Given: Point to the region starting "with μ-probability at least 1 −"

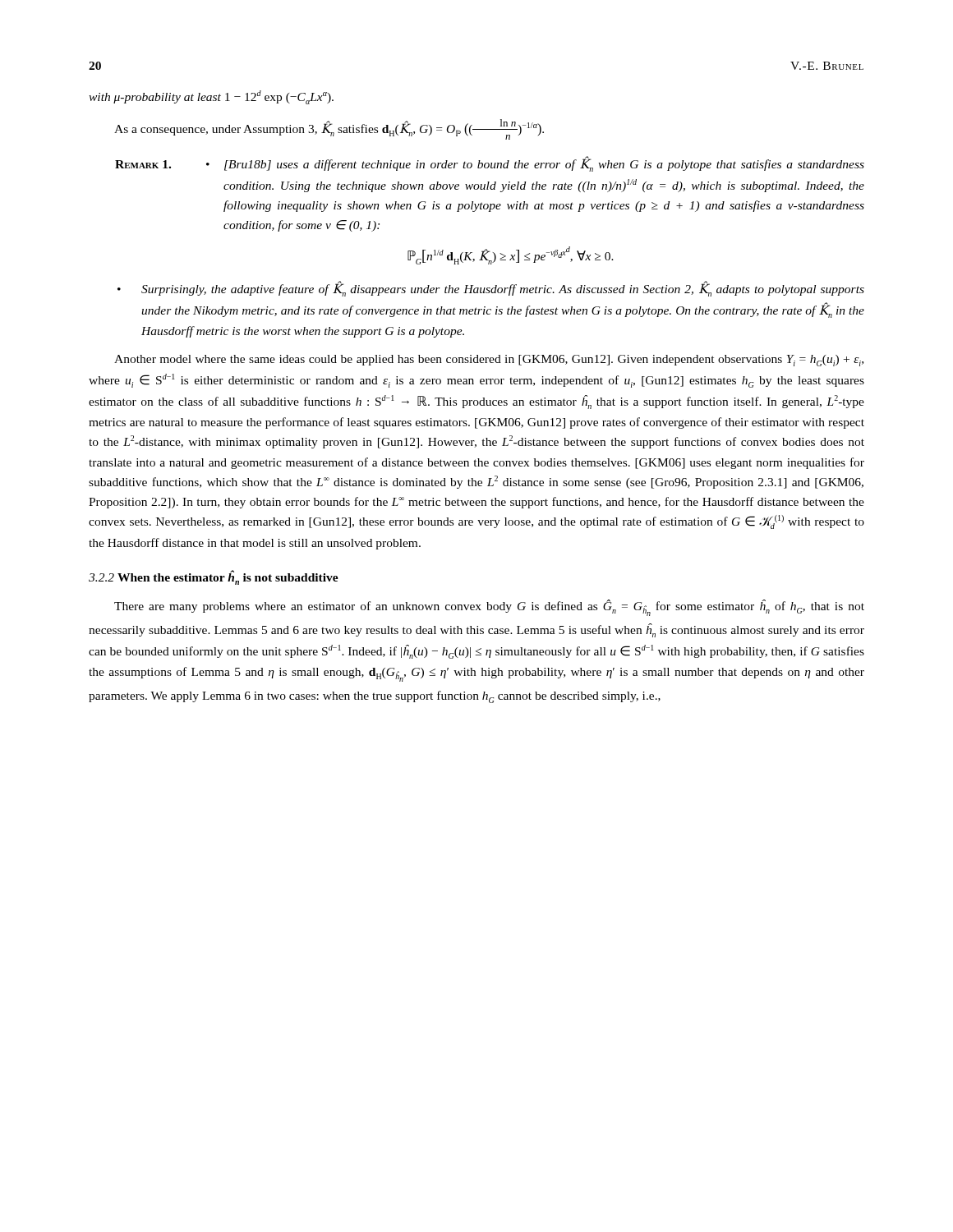Looking at the screenshot, I should [x=212, y=97].
